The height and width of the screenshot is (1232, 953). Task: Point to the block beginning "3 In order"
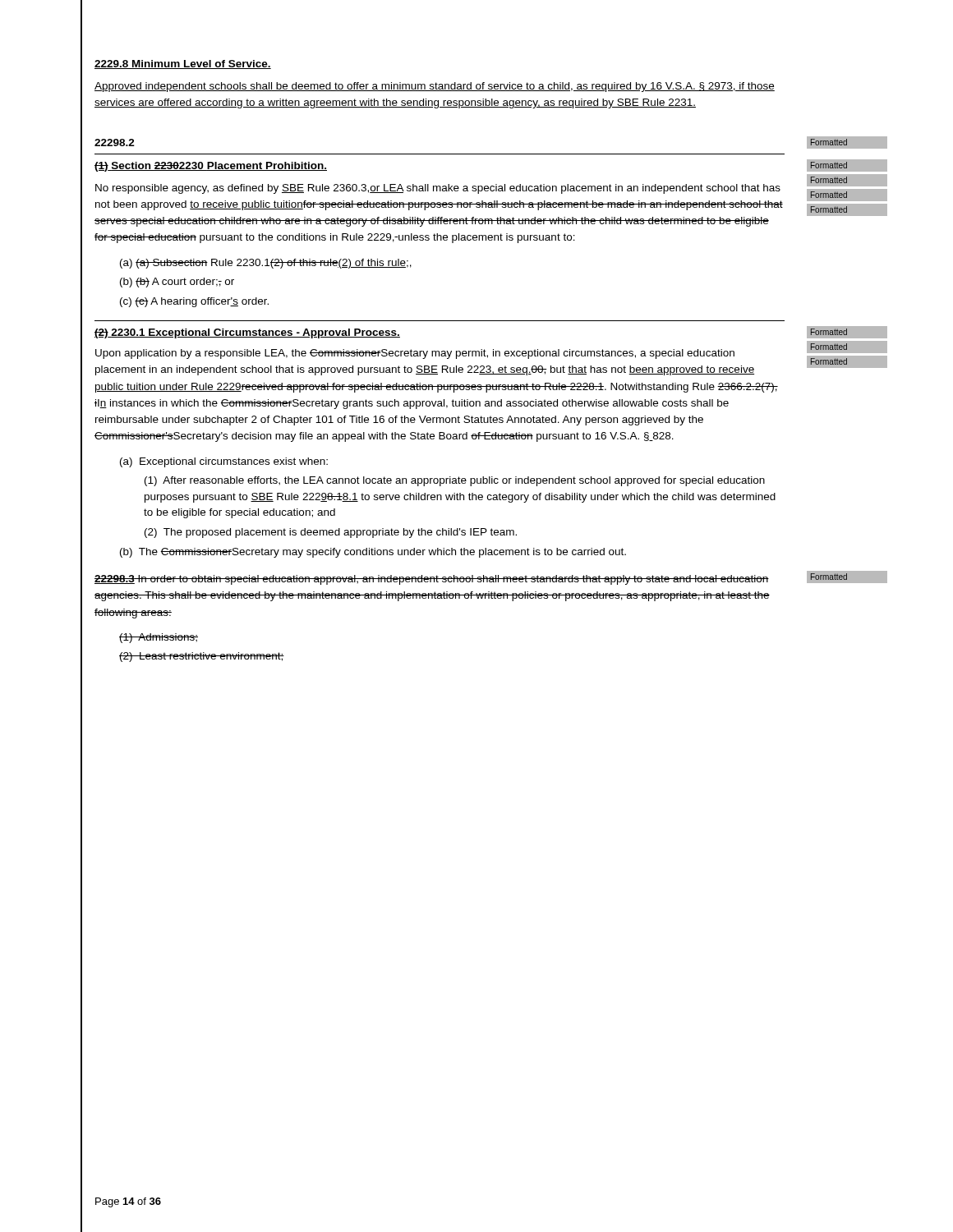(x=432, y=595)
